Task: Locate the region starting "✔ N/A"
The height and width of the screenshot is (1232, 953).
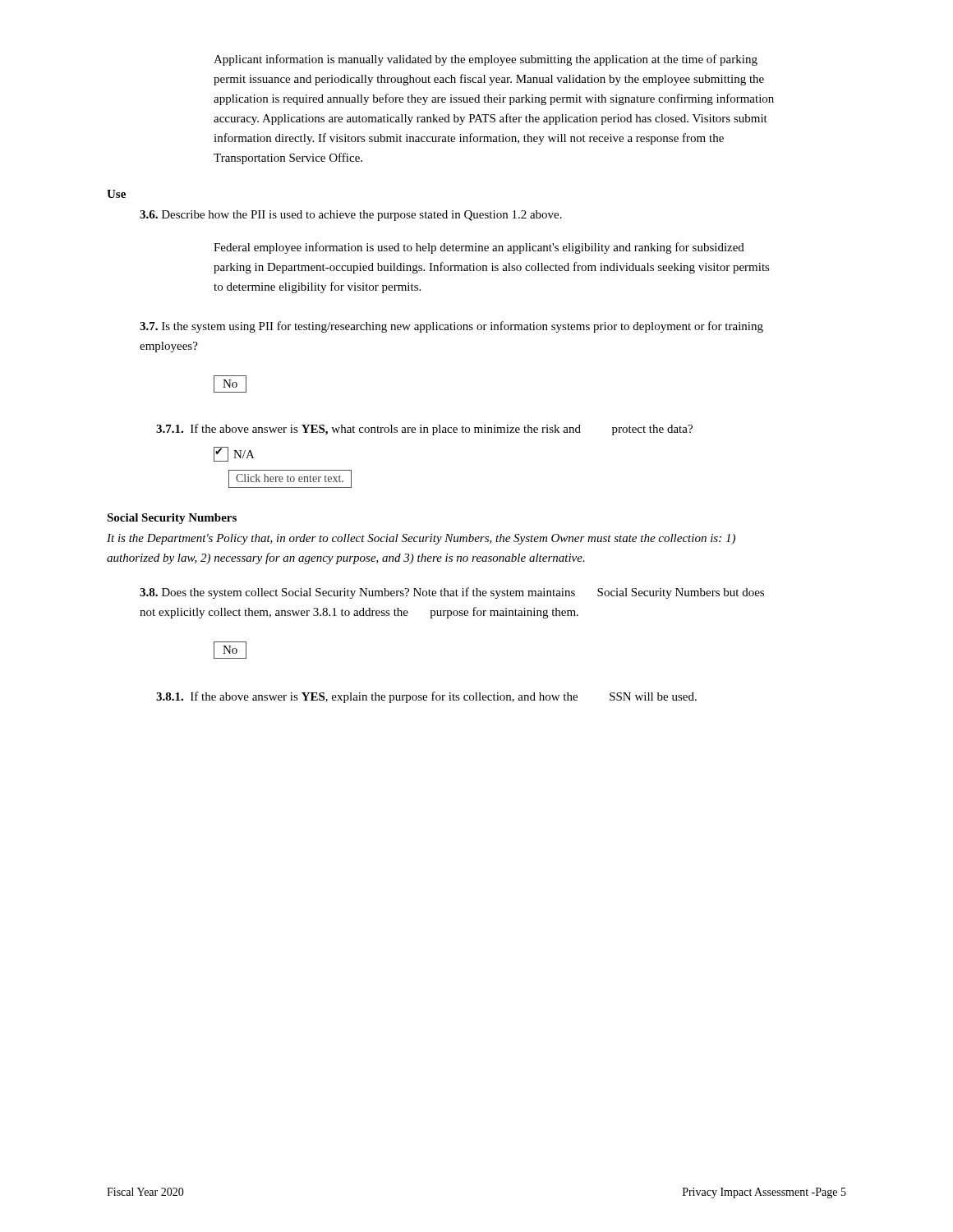Action: click(234, 454)
